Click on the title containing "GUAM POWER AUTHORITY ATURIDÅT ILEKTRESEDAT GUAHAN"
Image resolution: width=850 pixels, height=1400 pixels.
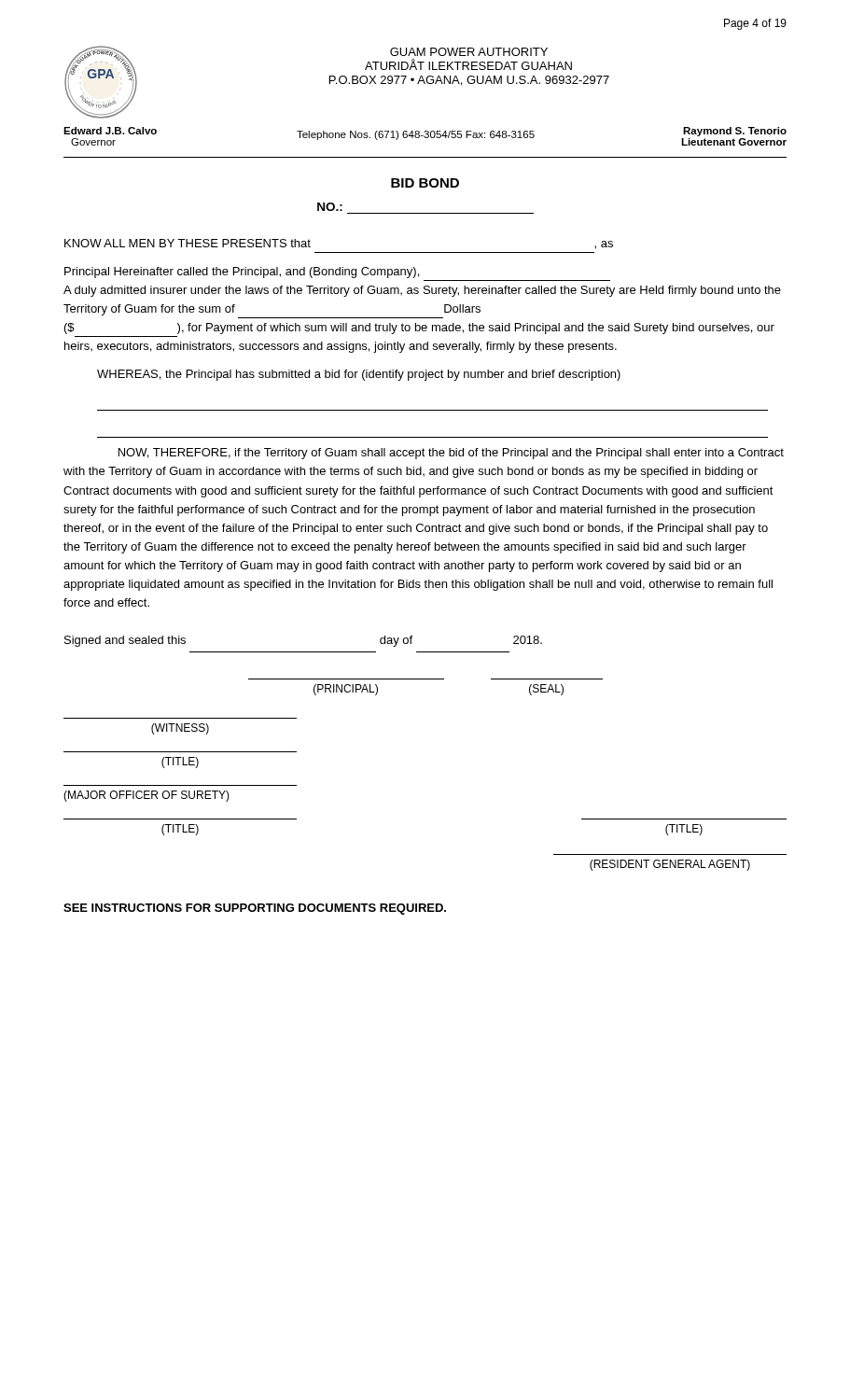click(469, 66)
